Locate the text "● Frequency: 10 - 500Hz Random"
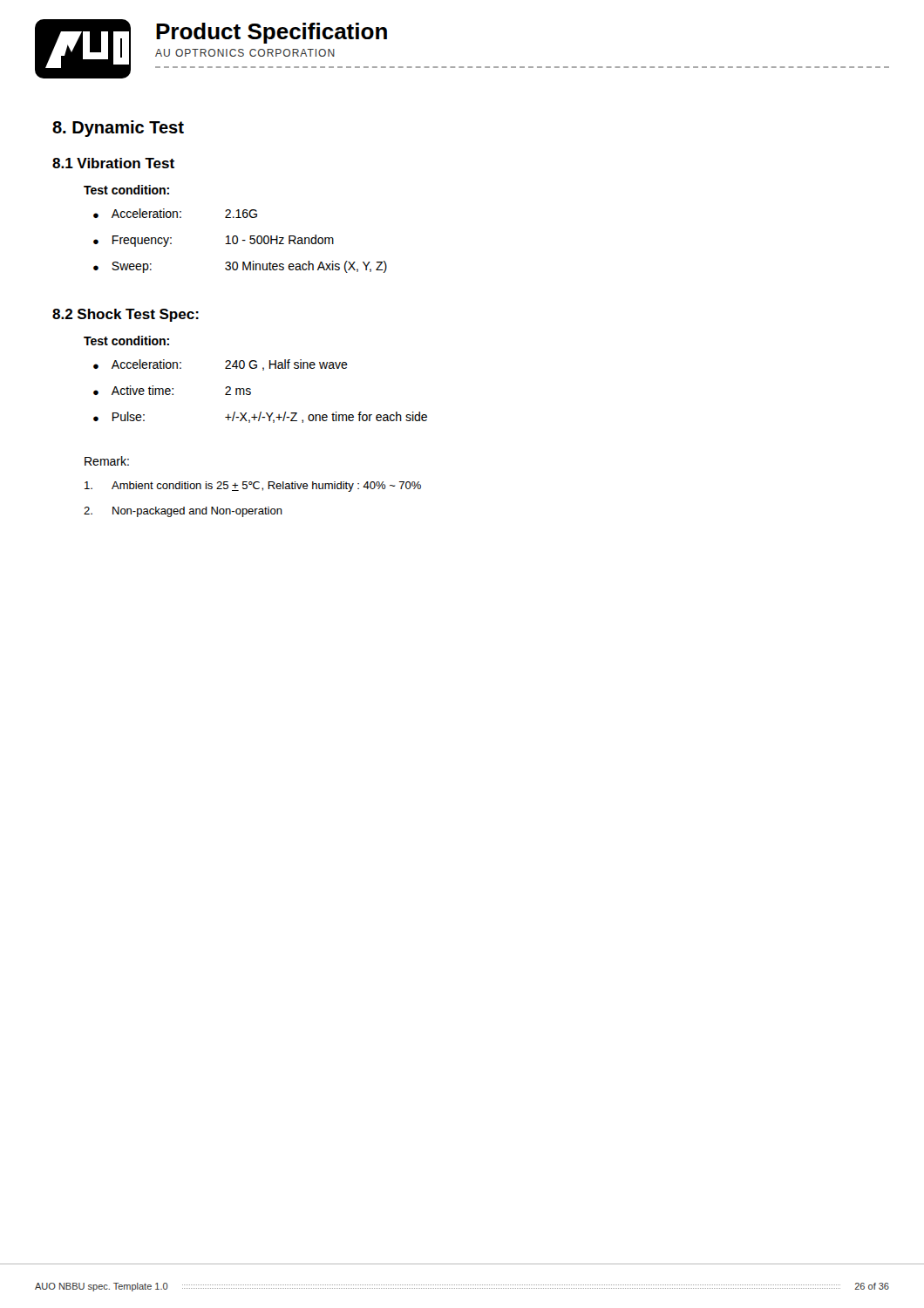This screenshot has height=1308, width=924. click(x=138, y=240)
